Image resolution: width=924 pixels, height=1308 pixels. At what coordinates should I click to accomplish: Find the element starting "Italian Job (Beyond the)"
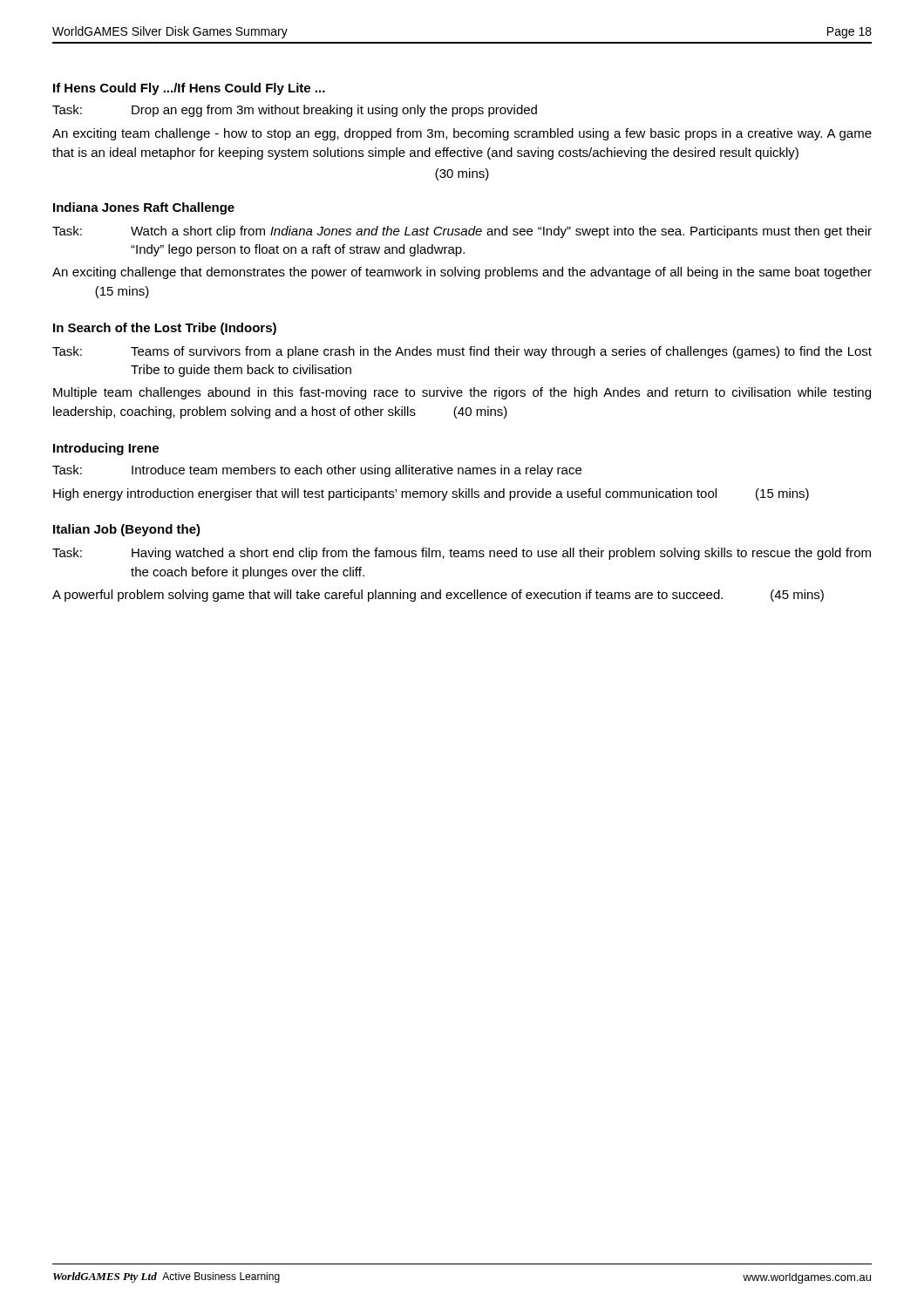(x=126, y=529)
